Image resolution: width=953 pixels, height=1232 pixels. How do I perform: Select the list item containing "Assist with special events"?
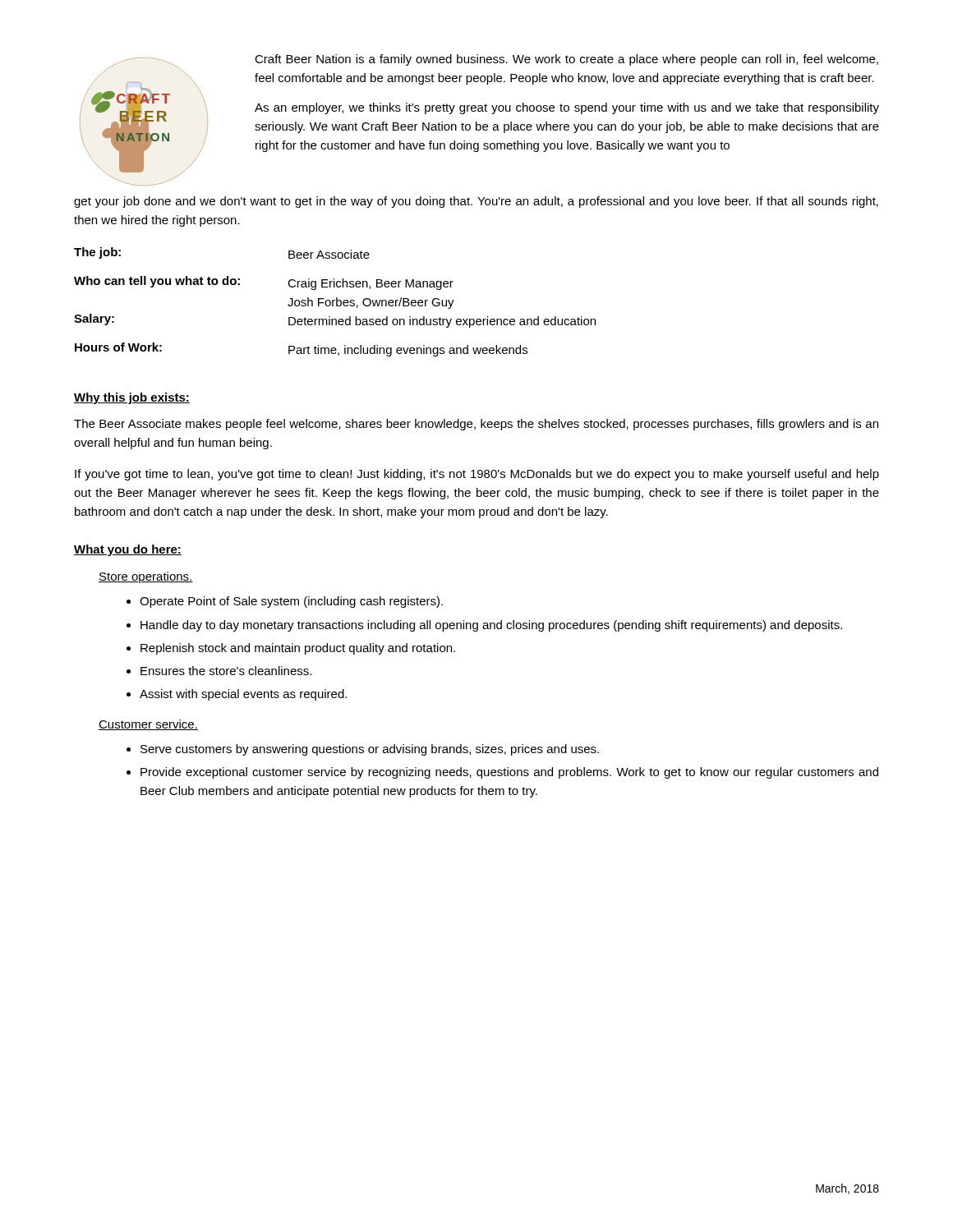click(244, 694)
